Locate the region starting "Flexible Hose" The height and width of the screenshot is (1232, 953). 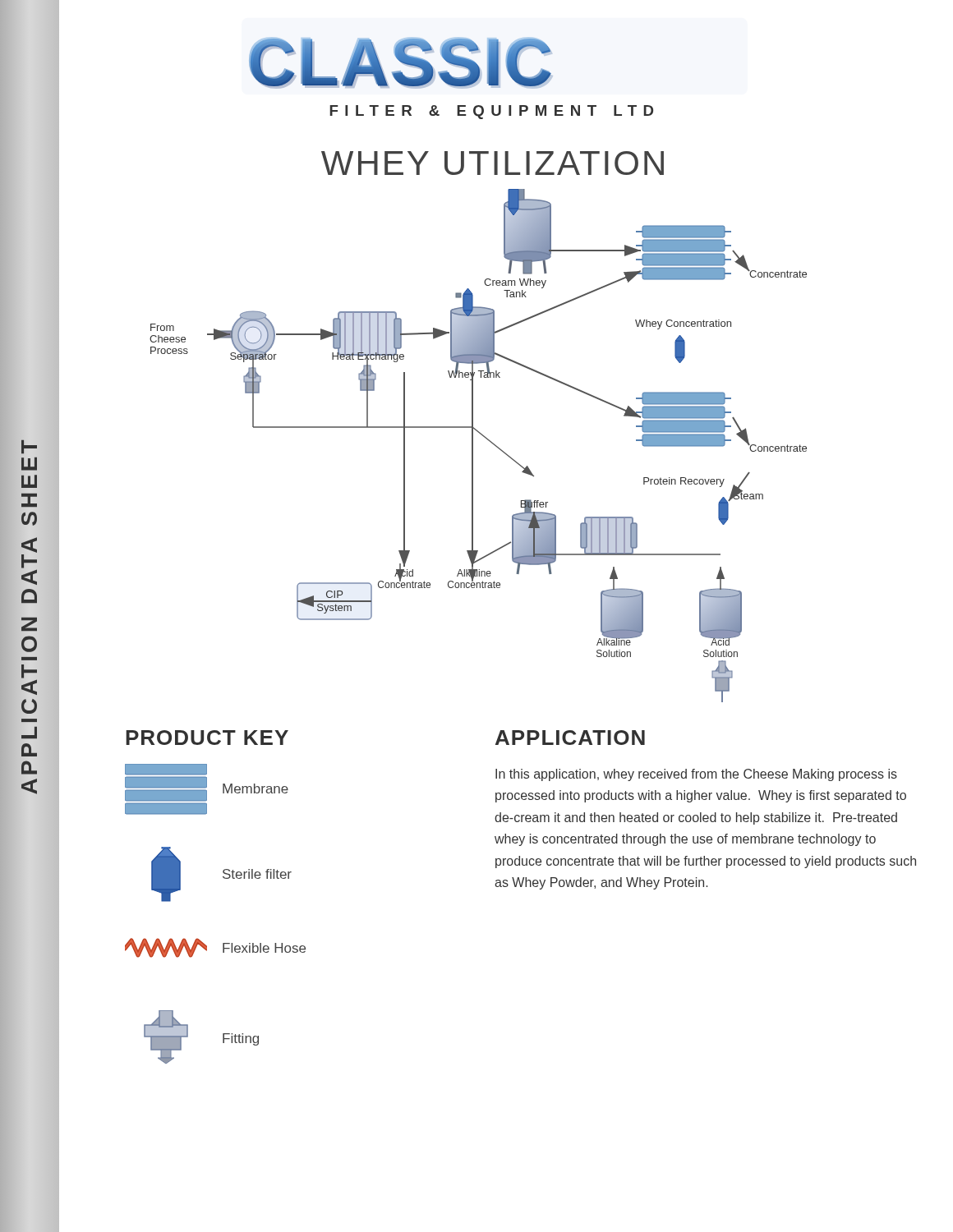pyautogui.click(x=216, y=949)
